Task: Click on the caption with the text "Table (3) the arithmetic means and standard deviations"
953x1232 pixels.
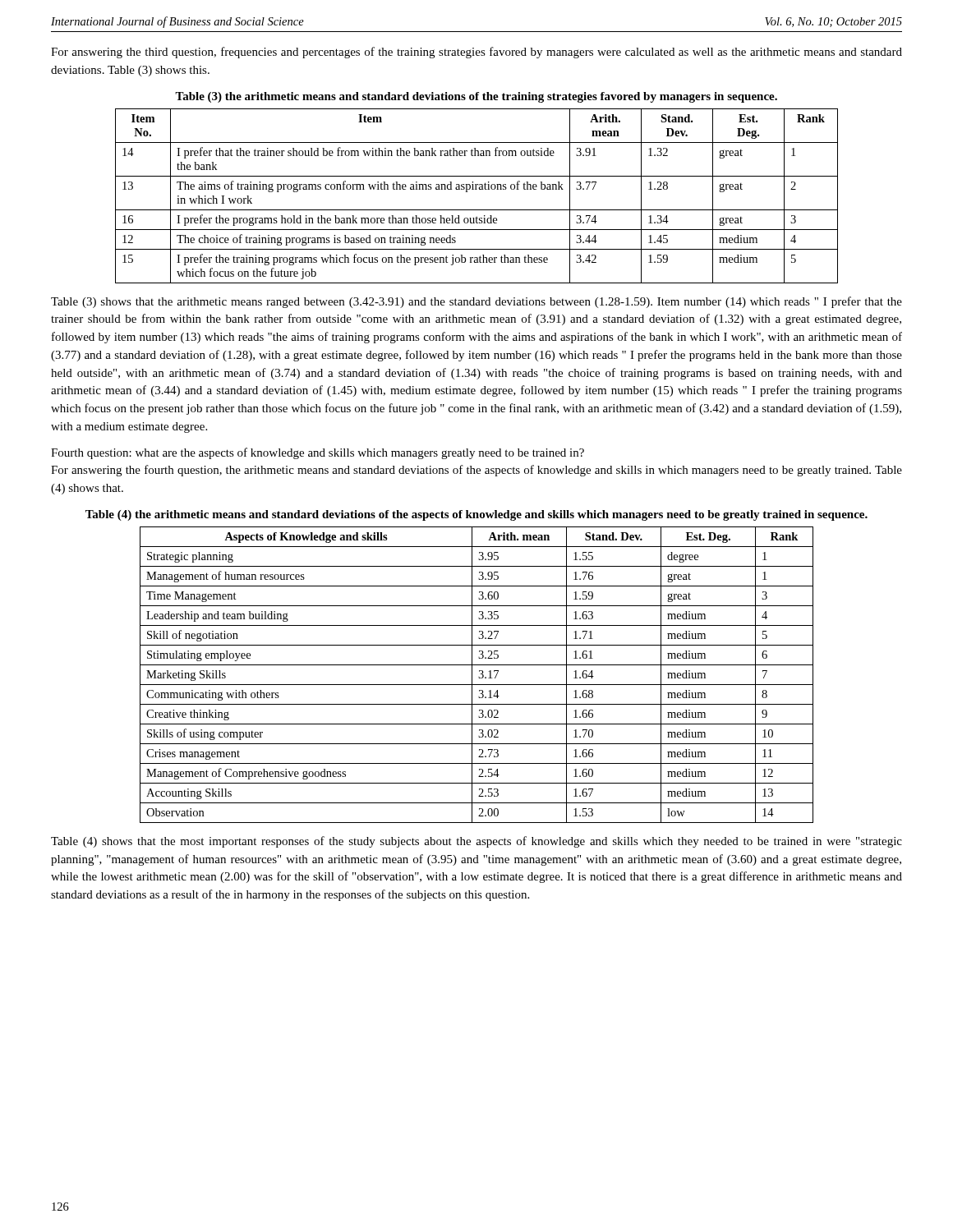Action: pyautogui.click(x=476, y=96)
